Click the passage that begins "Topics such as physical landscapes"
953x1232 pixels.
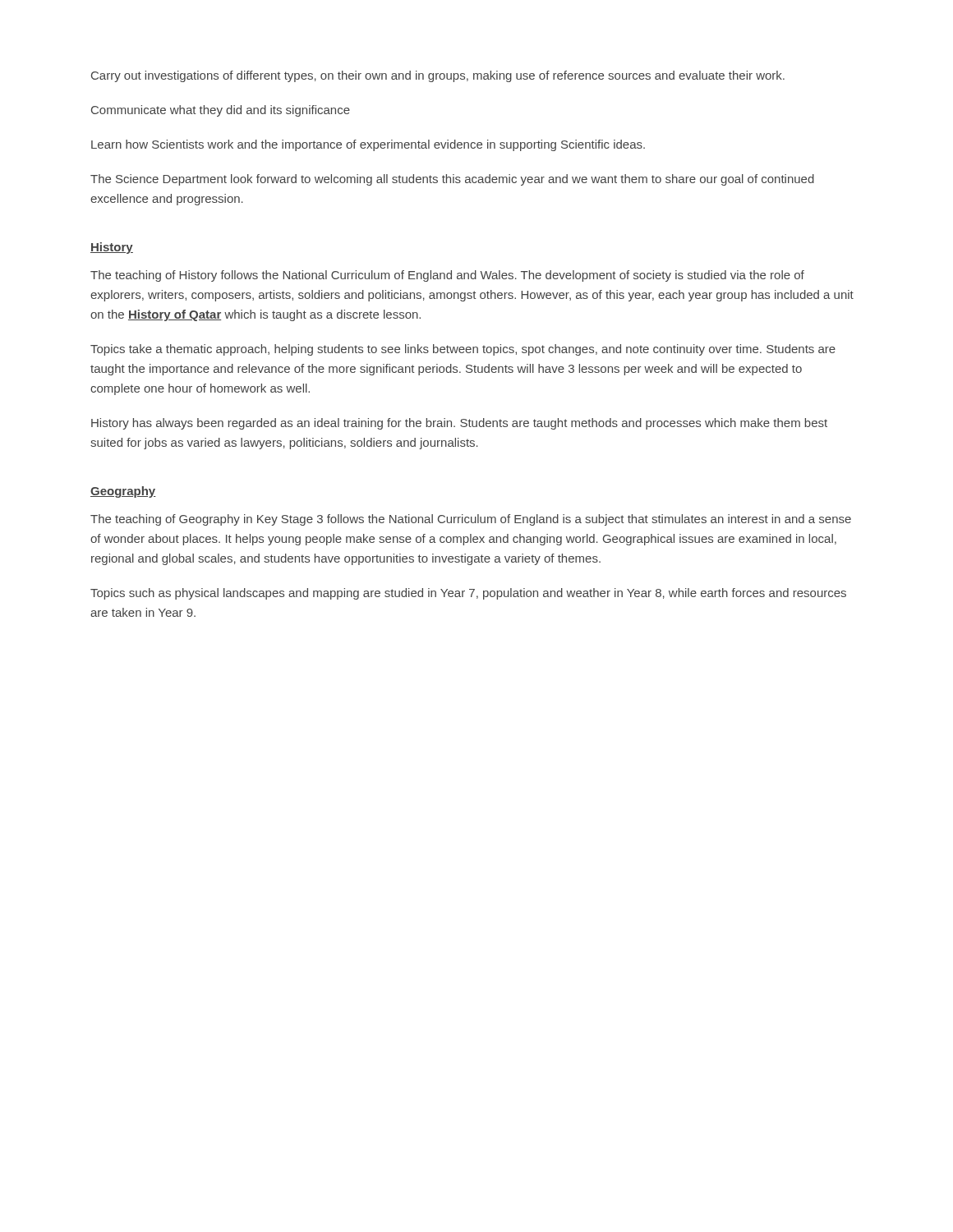pyautogui.click(x=468, y=602)
